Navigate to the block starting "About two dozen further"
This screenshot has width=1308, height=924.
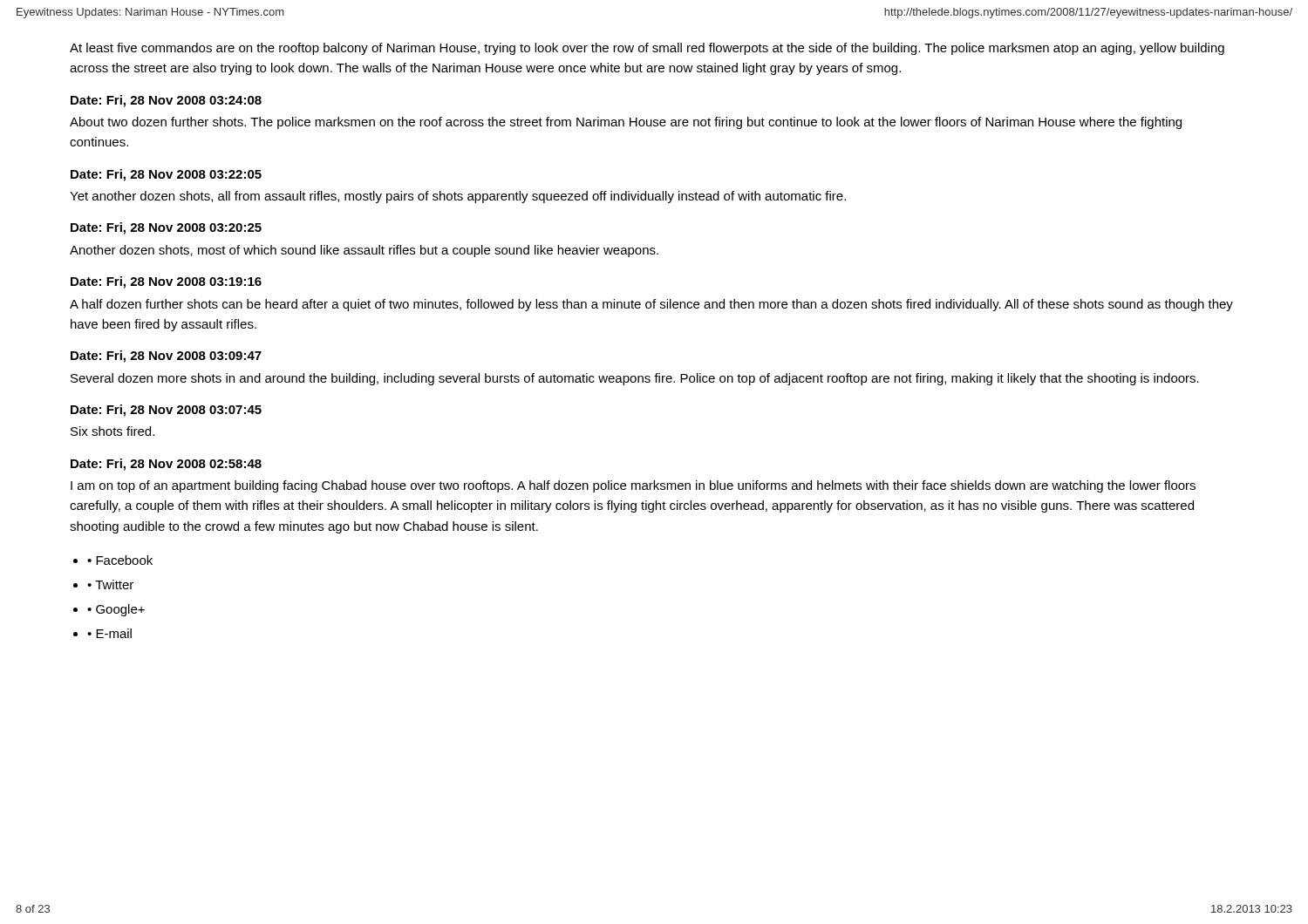[626, 132]
